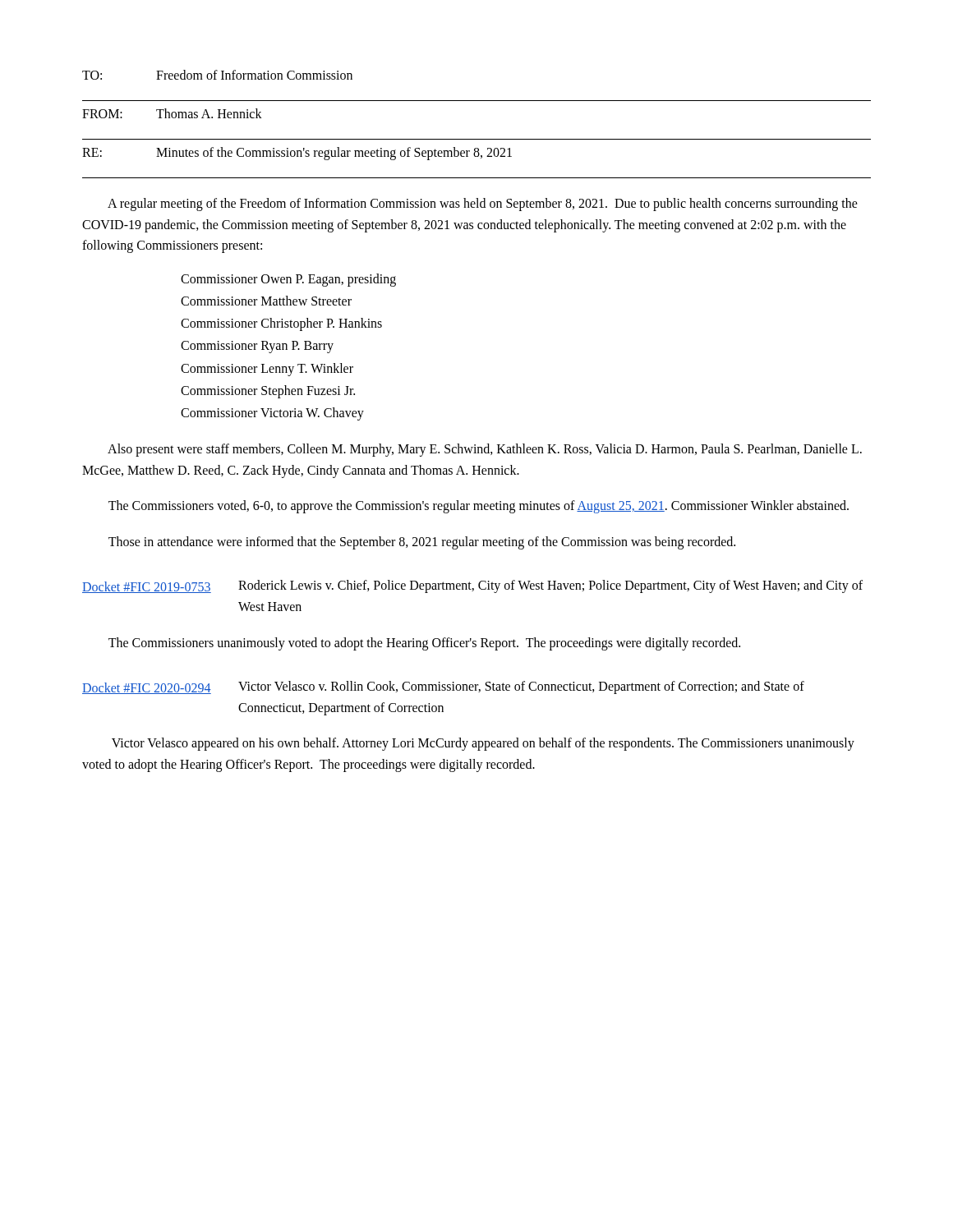Where does it say "Commissioner Ryan P. Barry"?

[257, 346]
